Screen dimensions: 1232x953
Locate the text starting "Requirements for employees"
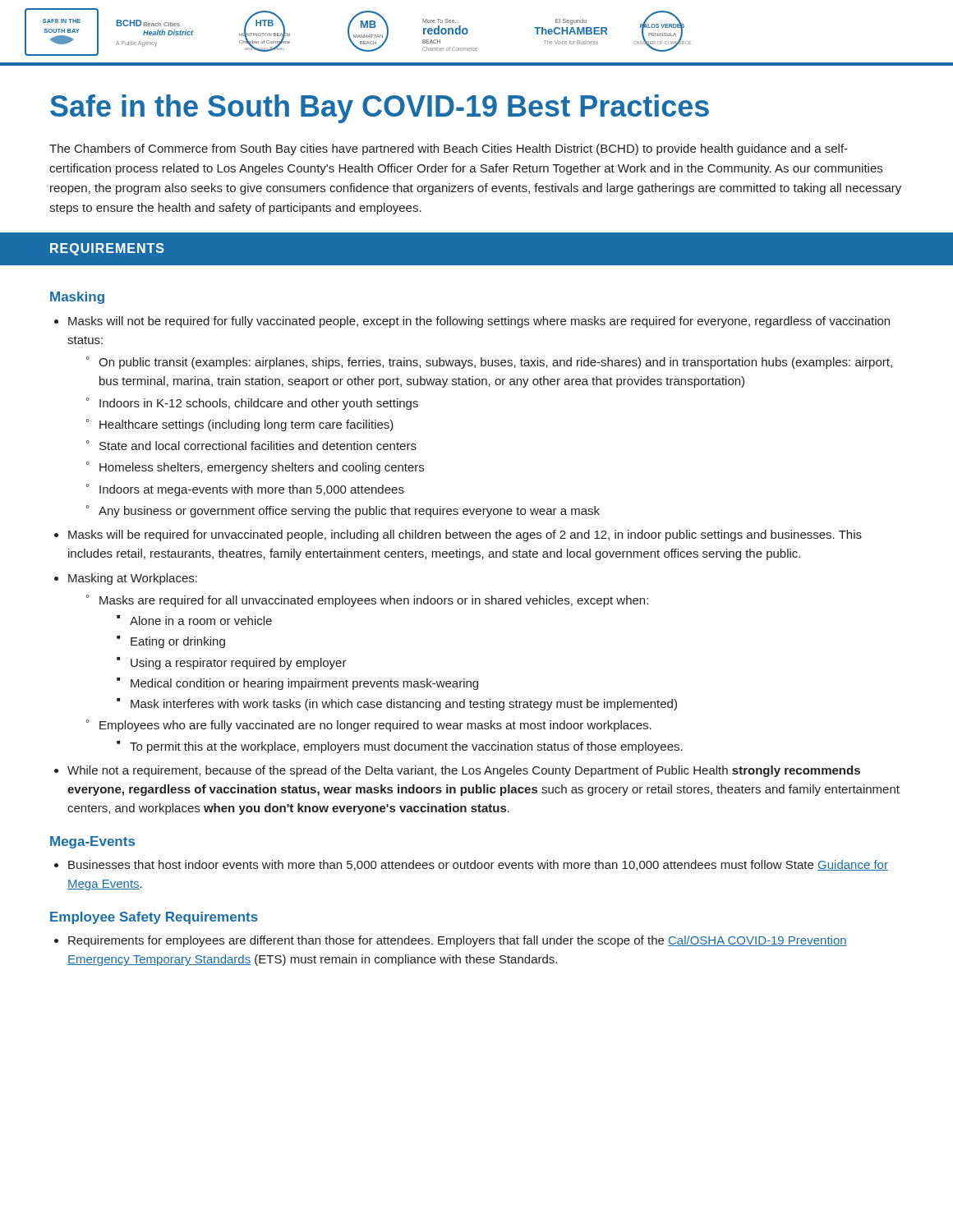coord(476,950)
